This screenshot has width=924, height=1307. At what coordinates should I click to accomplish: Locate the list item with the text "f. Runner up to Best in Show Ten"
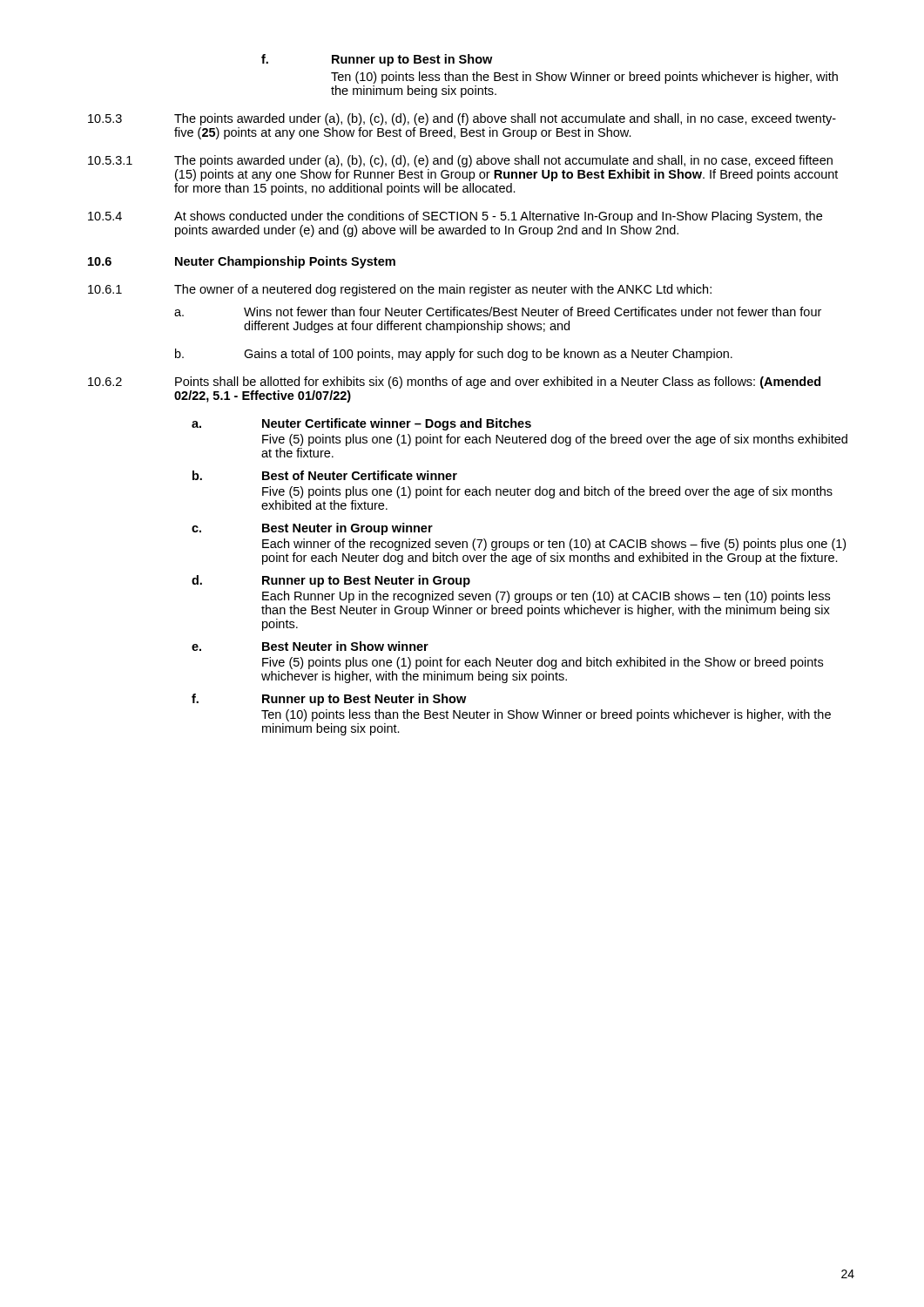[x=558, y=75]
